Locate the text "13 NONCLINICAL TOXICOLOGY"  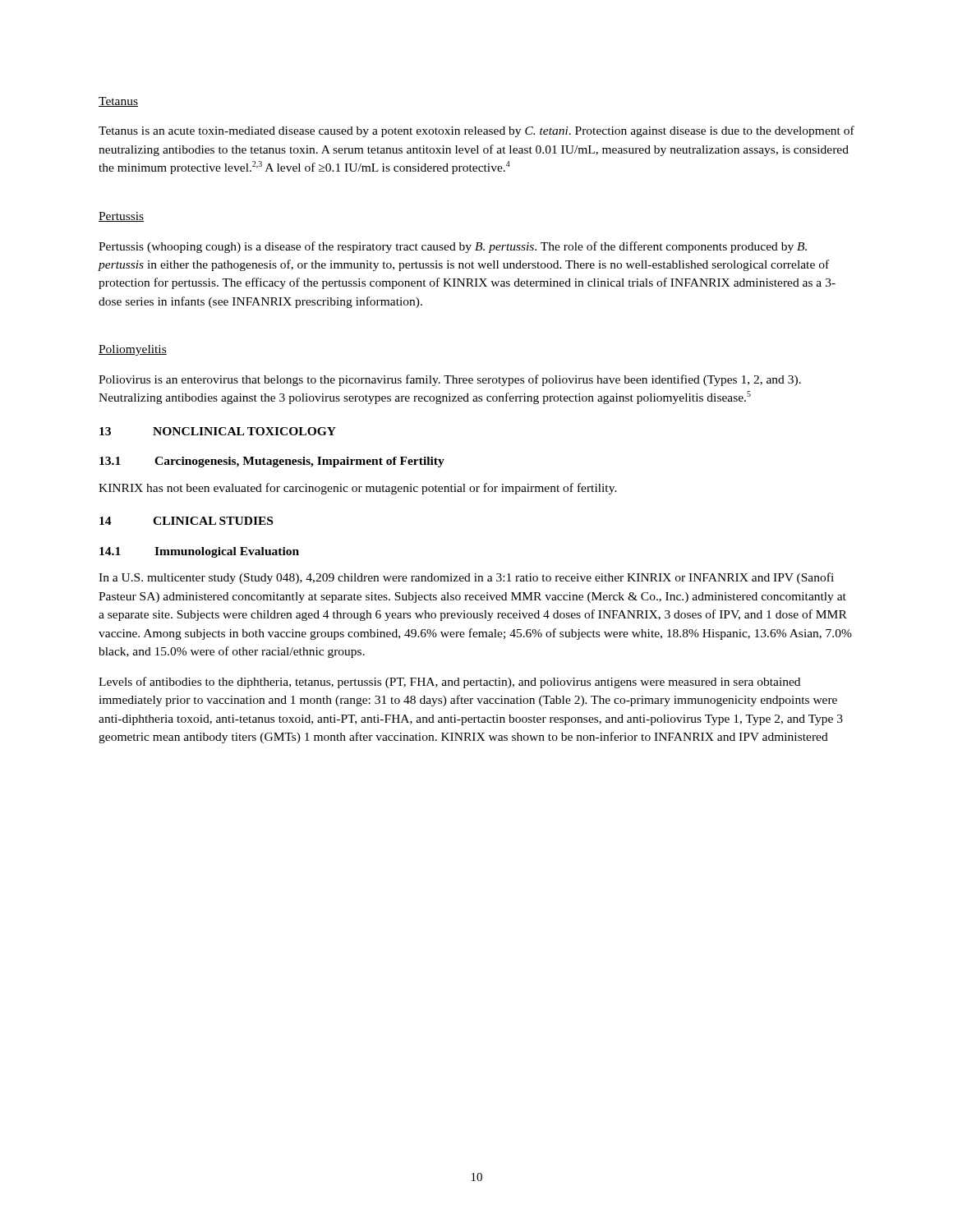[218, 431]
